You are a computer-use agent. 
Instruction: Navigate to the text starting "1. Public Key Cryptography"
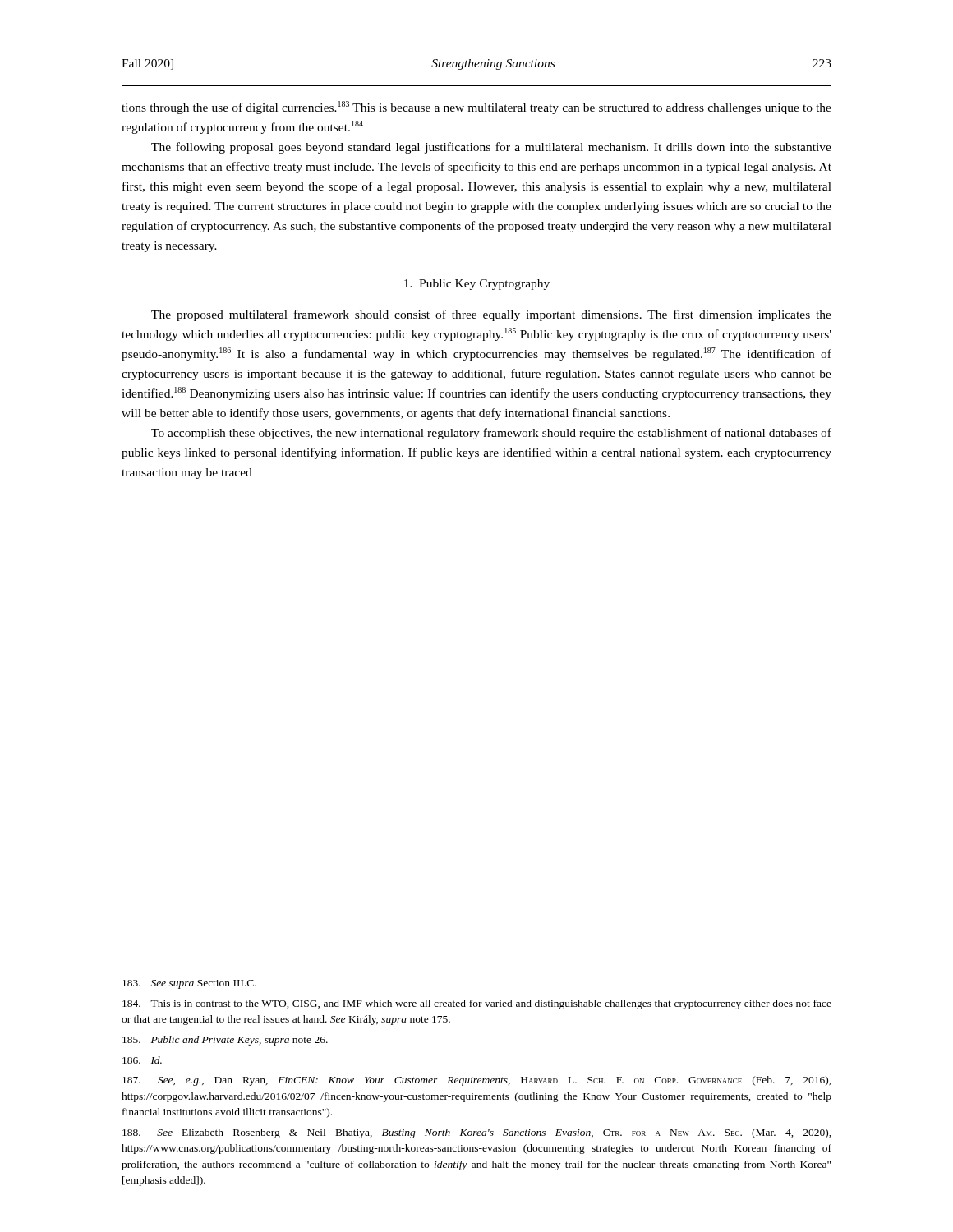pyautogui.click(x=476, y=283)
